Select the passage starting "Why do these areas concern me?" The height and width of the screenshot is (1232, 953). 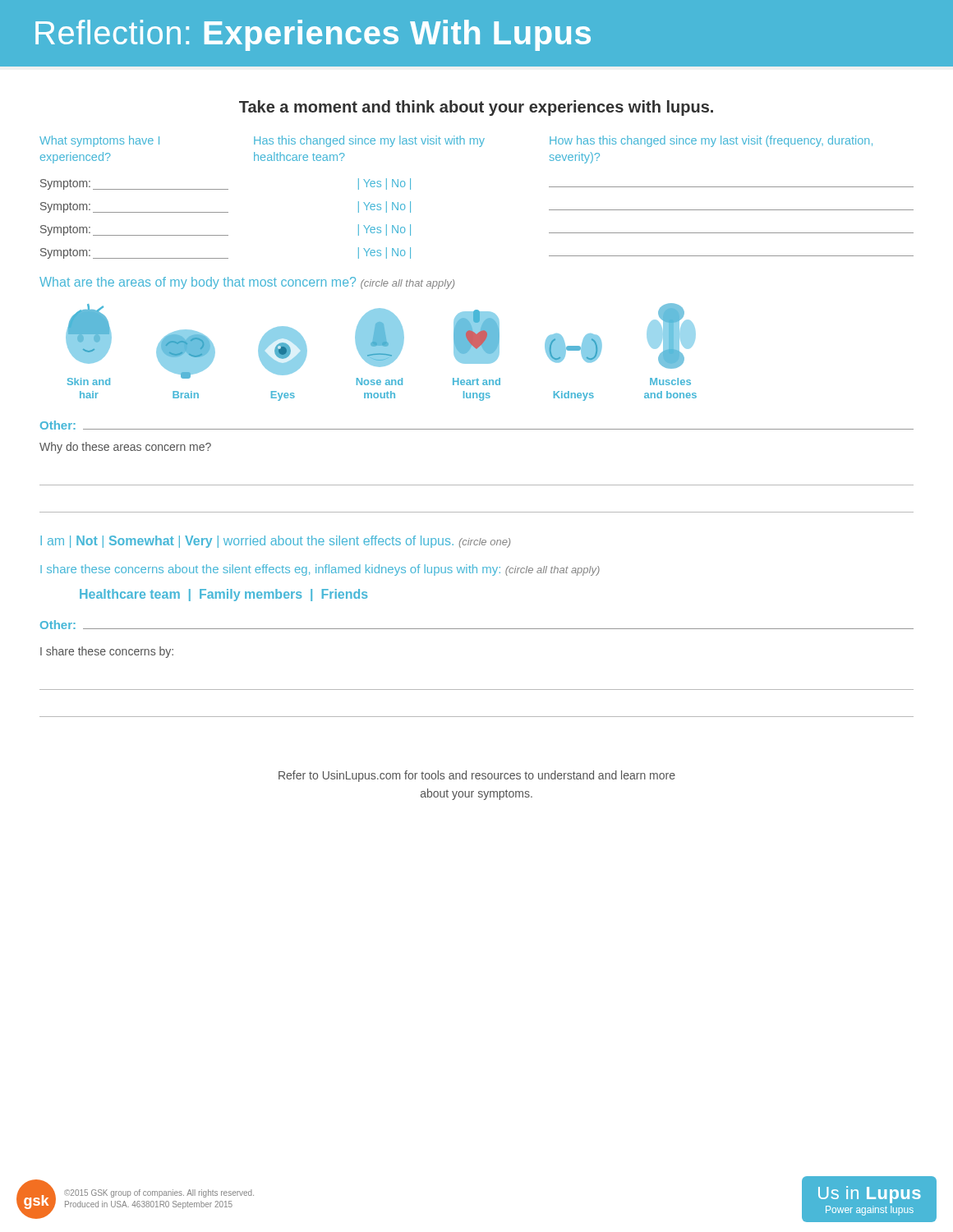pyautogui.click(x=125, y=447)
